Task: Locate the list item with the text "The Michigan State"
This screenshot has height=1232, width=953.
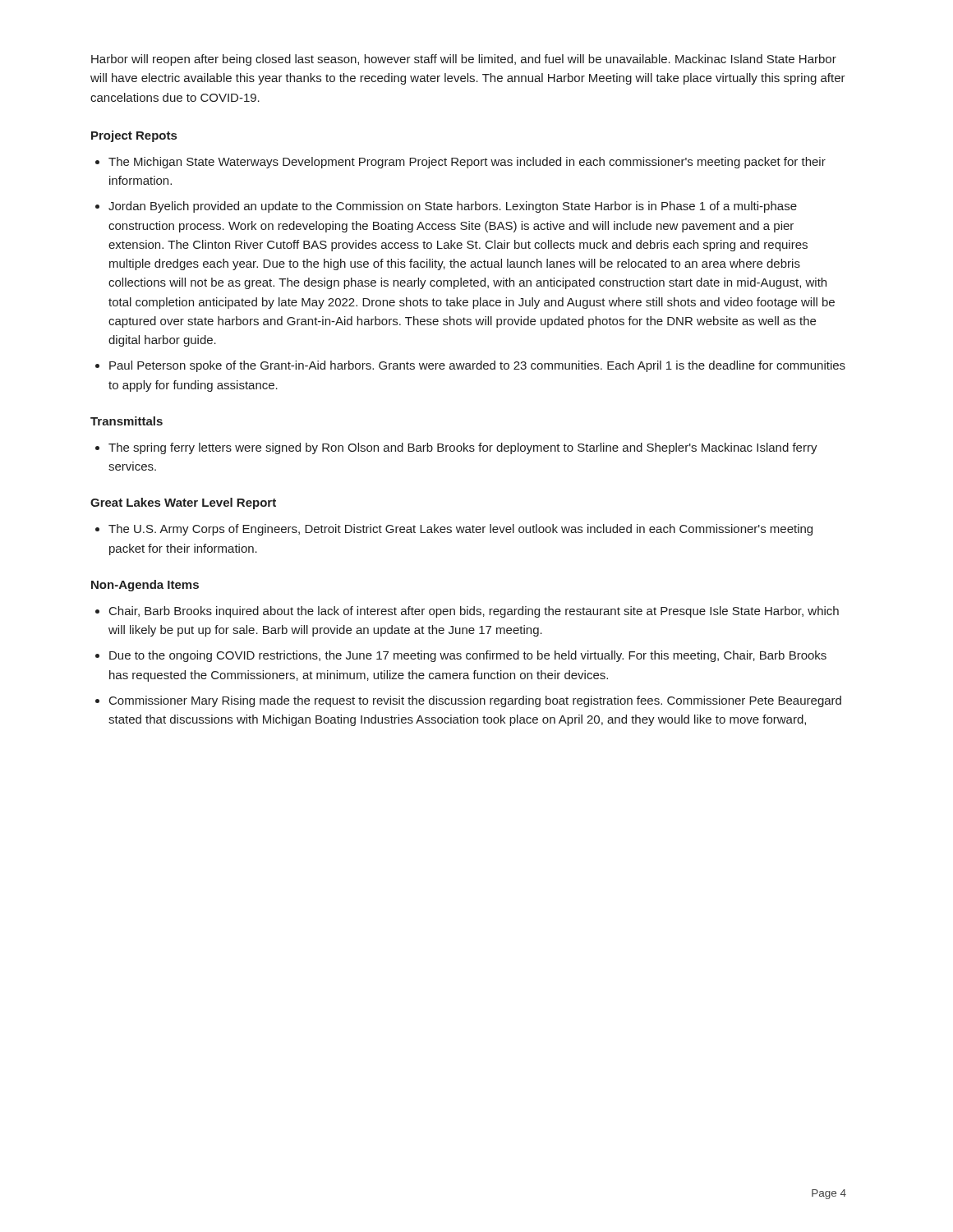Action: pos(467,171)
